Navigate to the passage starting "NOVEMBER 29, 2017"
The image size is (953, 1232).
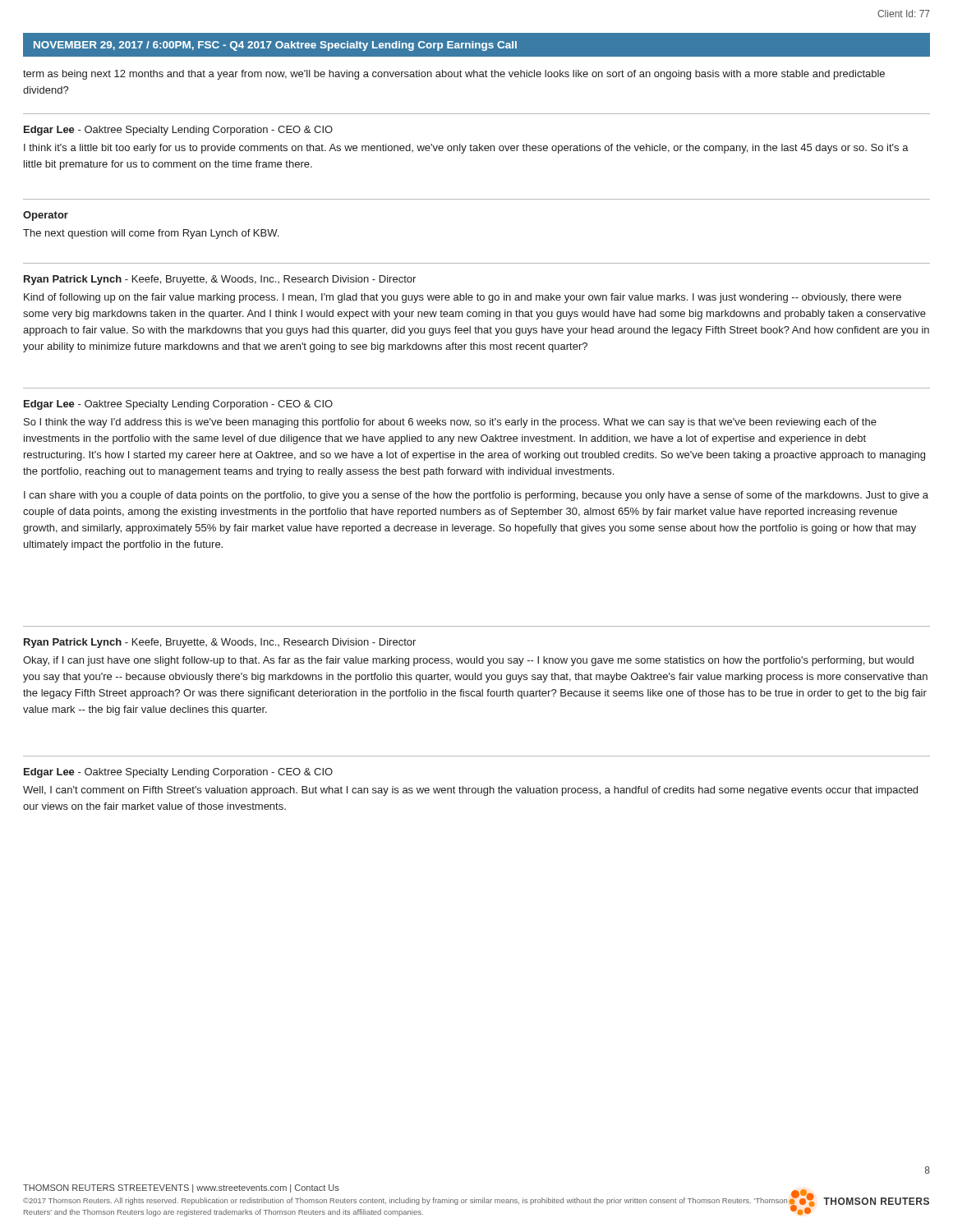coord(275,45)
